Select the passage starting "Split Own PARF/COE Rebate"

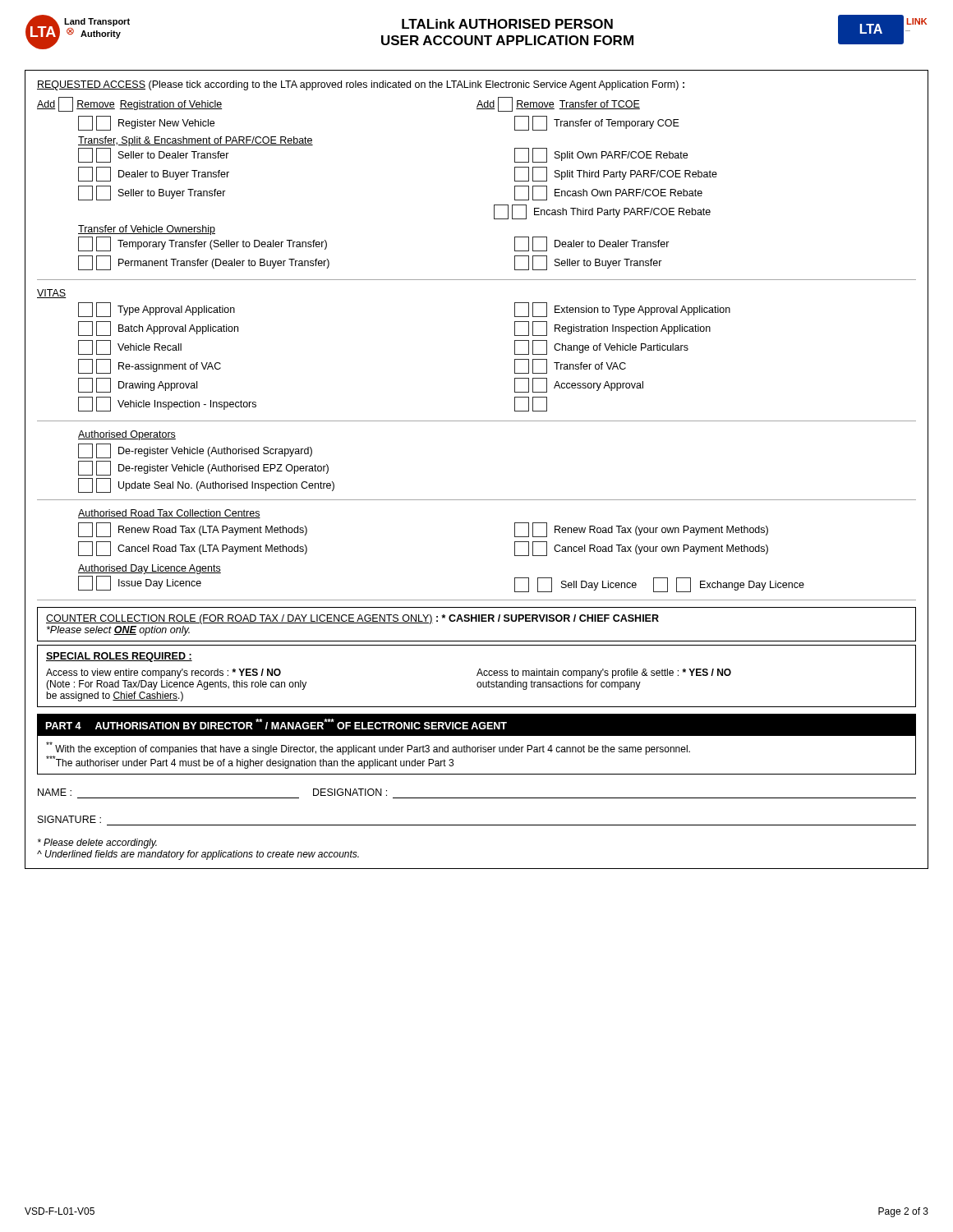[601, 155]
